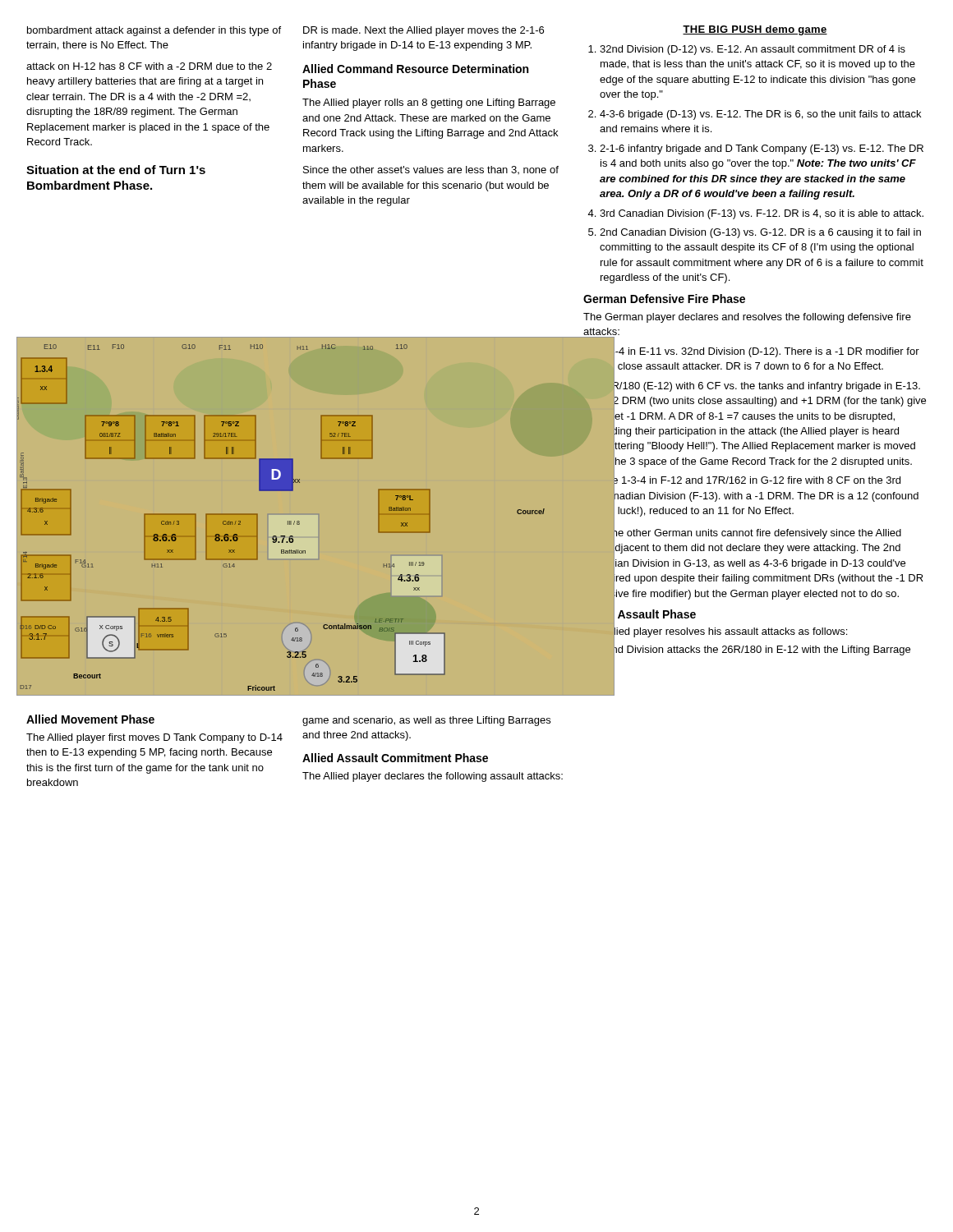Navigate to the region starting "Note the other German units cannot fire defensively"
This screenshot has height=1232, width=953.
(753, 563)
